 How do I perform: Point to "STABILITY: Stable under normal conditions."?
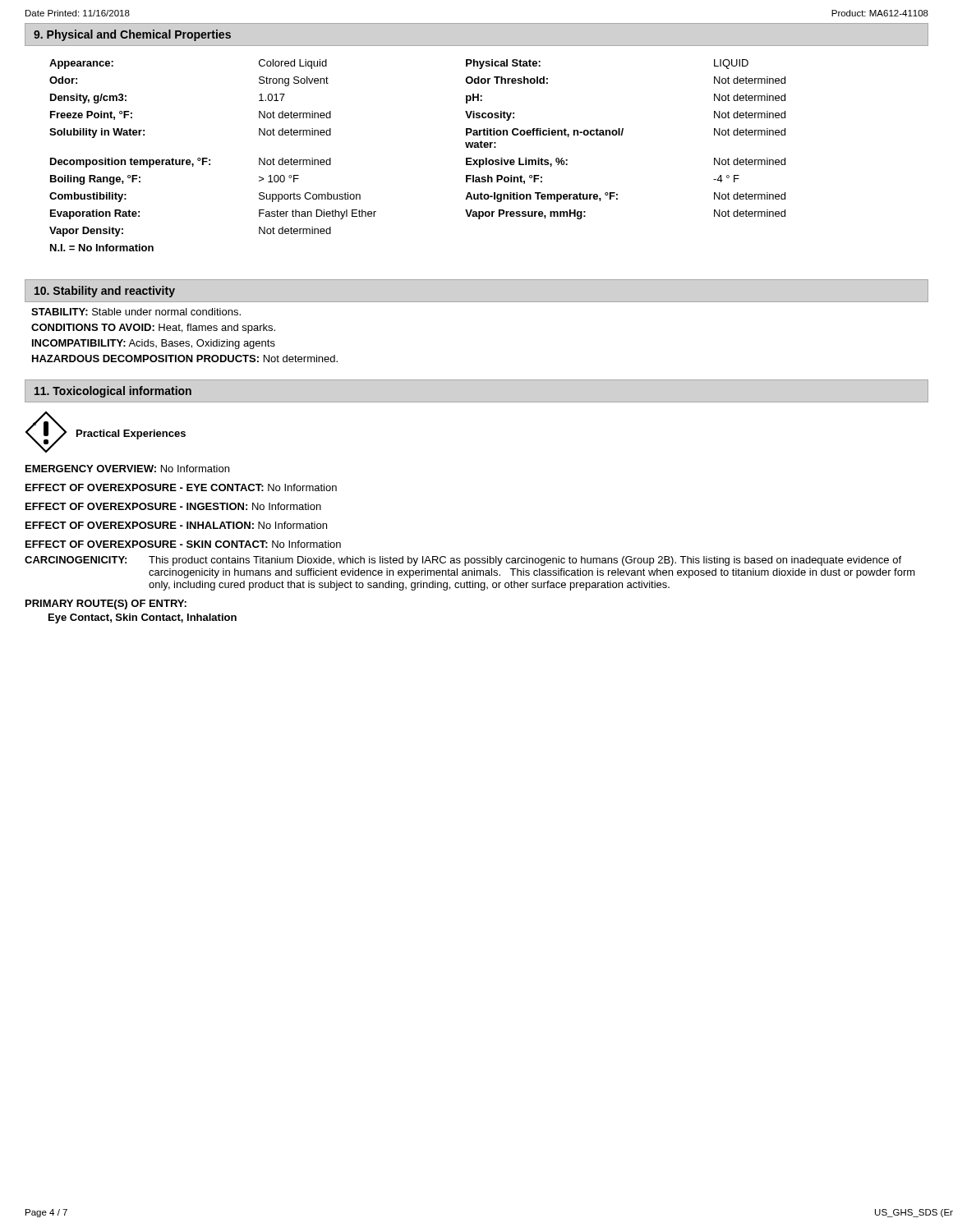click(x=136, y=312)
